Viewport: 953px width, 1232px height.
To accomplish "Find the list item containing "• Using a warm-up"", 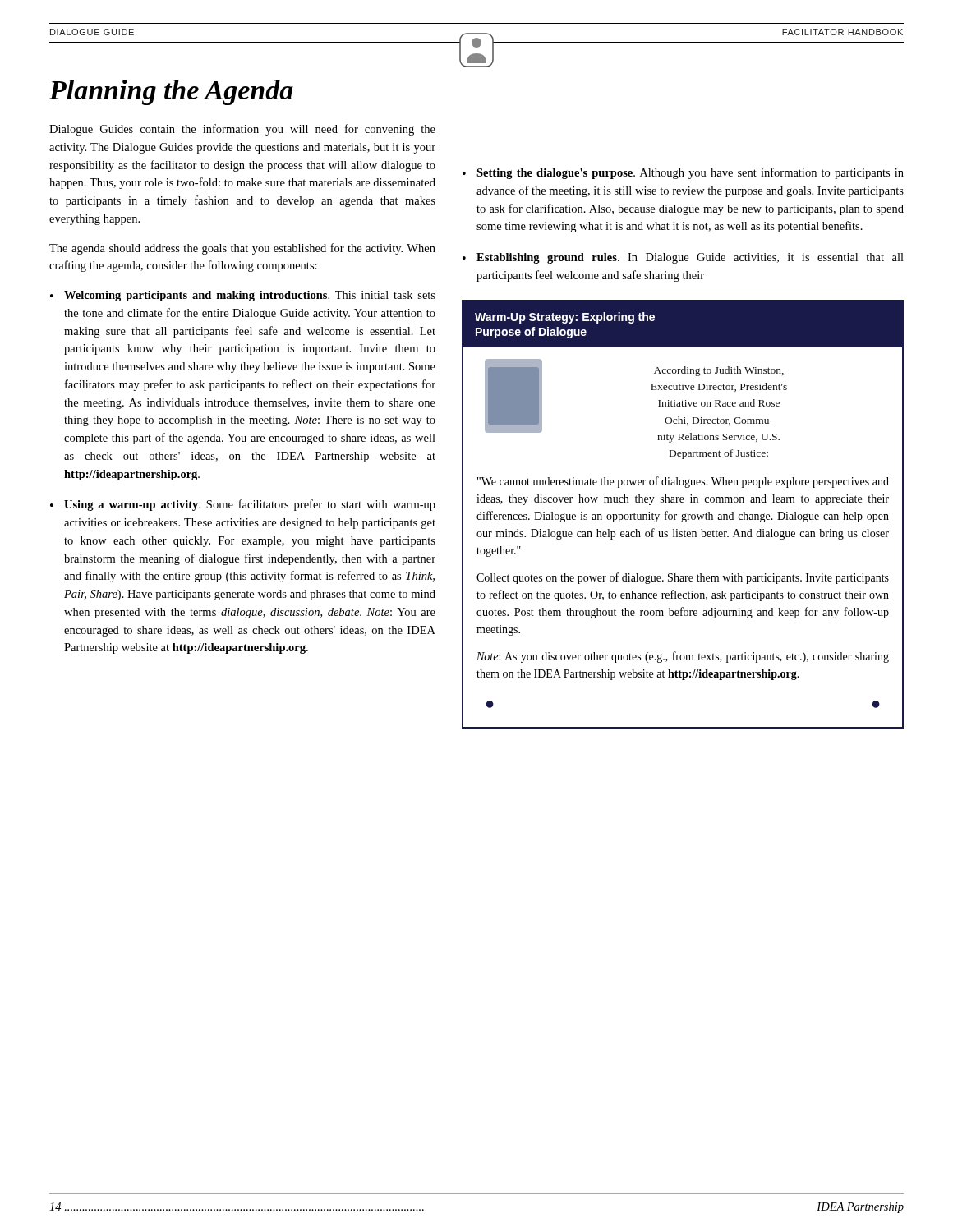I will (242, 577).
